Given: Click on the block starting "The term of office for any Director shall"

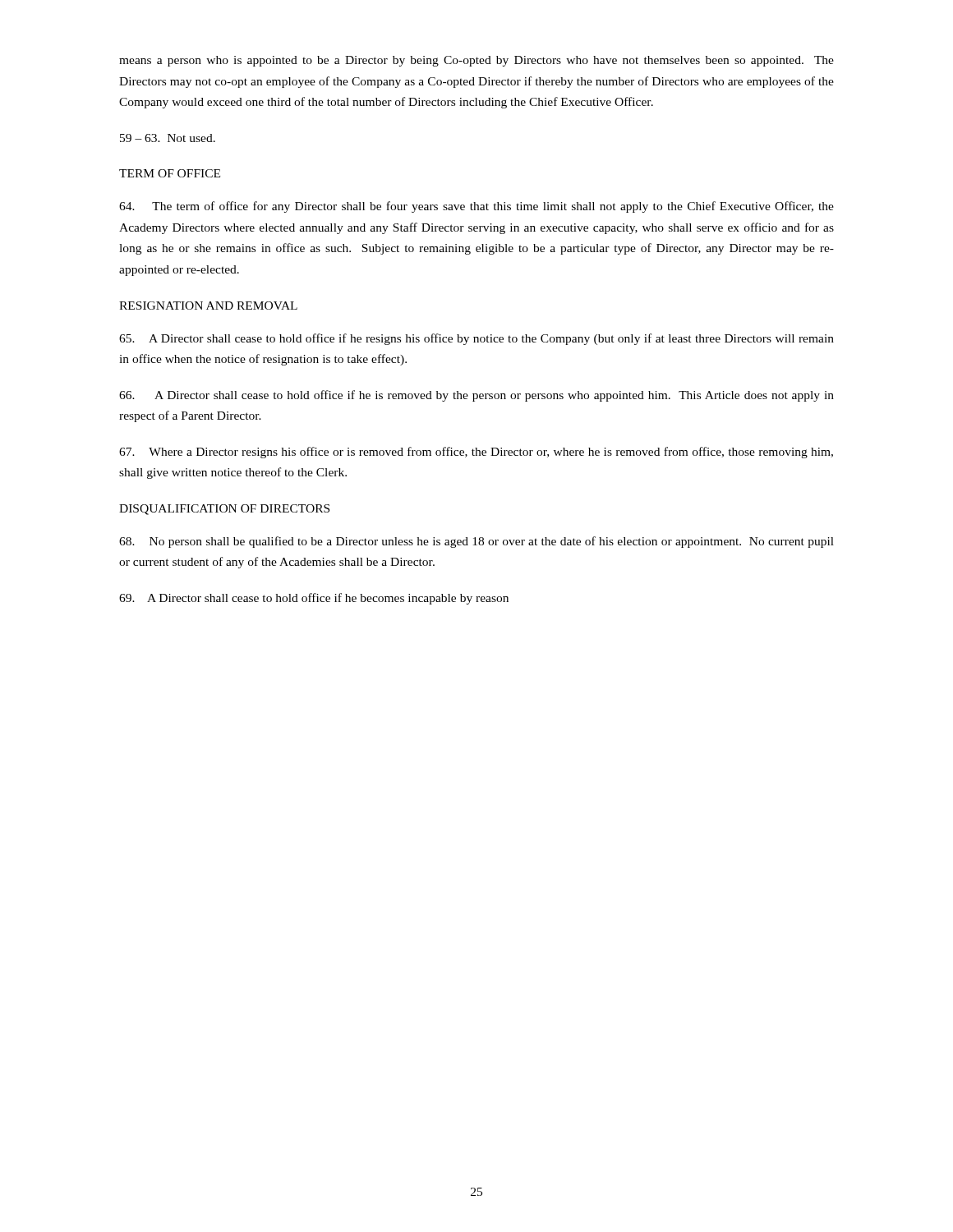Looking at the screenshot, I should click(x=476, y=237).
